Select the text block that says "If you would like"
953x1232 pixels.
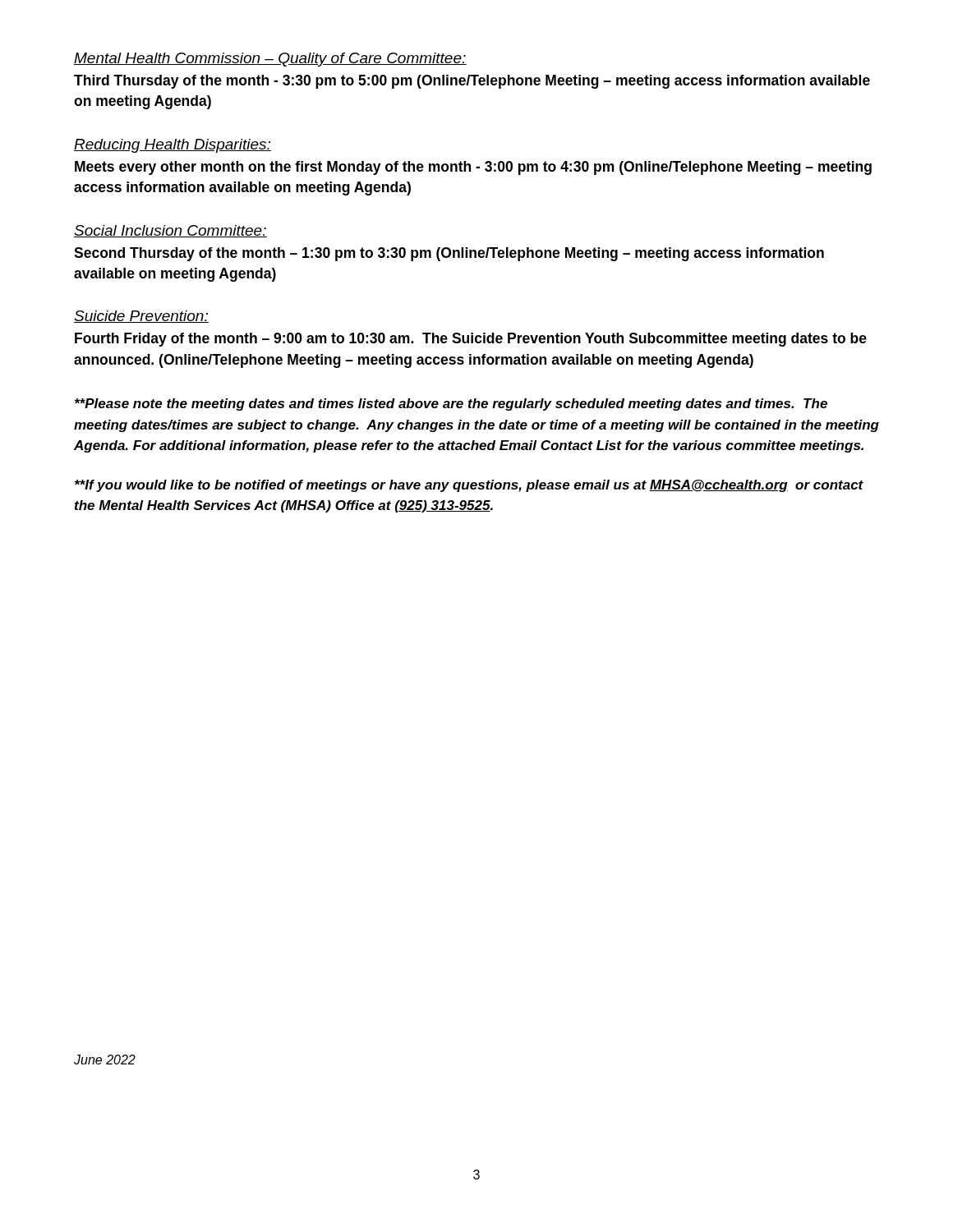tap(476, 495)
